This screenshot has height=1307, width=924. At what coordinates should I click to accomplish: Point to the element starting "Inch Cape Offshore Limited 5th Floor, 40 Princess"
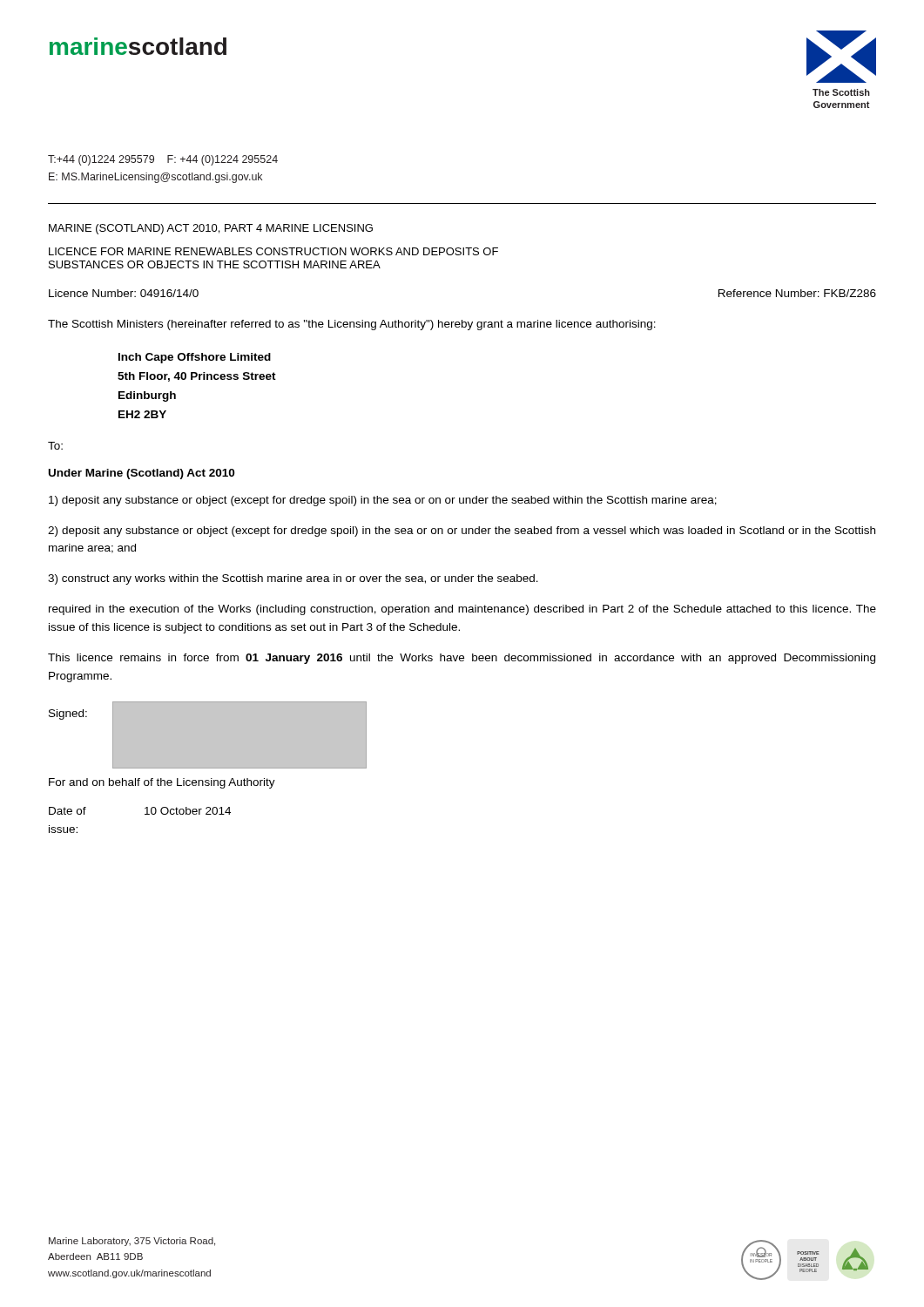[x=197, y=385]
